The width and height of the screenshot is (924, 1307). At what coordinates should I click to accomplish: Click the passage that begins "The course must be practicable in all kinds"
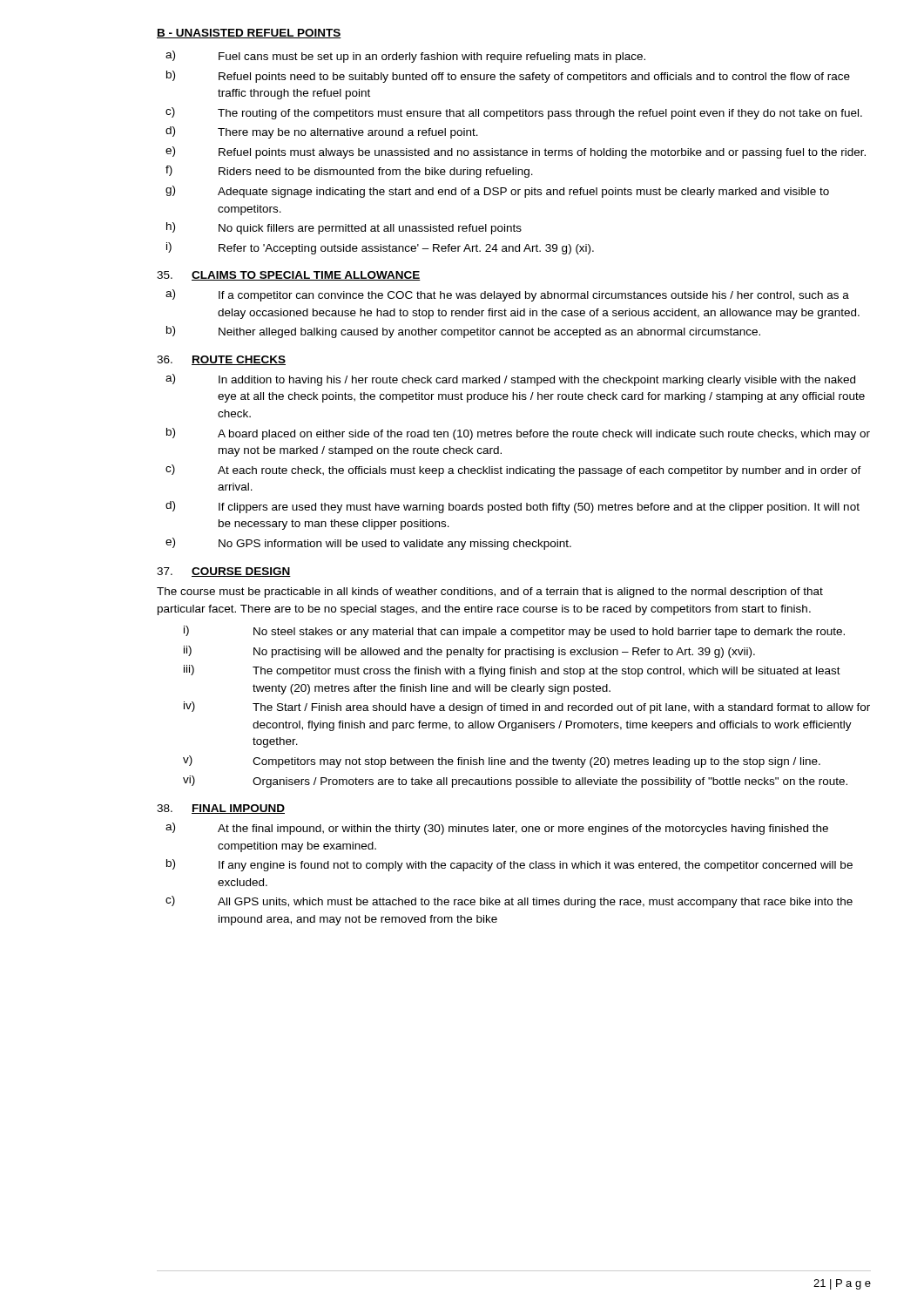[490, 600]
